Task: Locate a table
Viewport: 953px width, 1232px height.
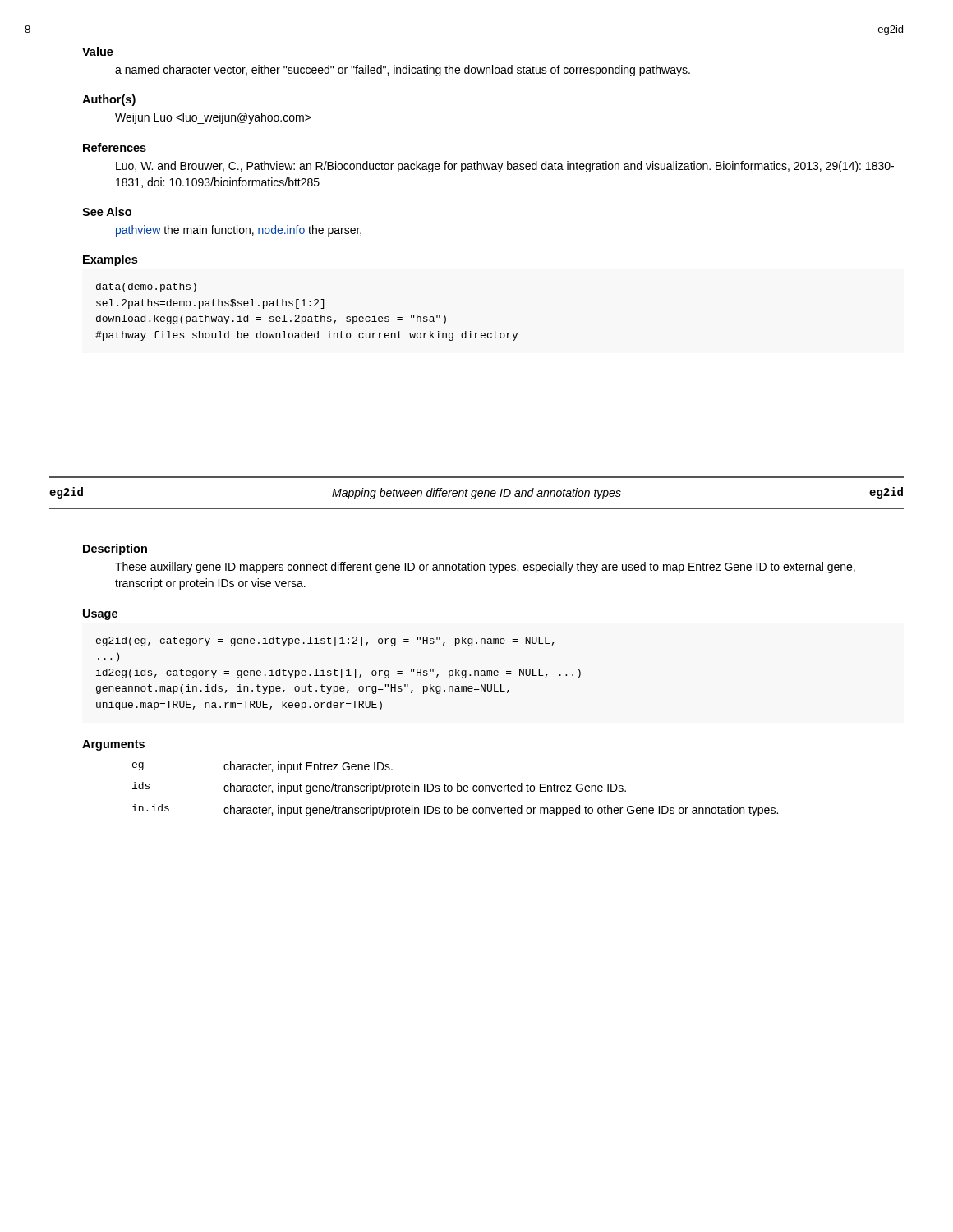Action: coord(493,788)
